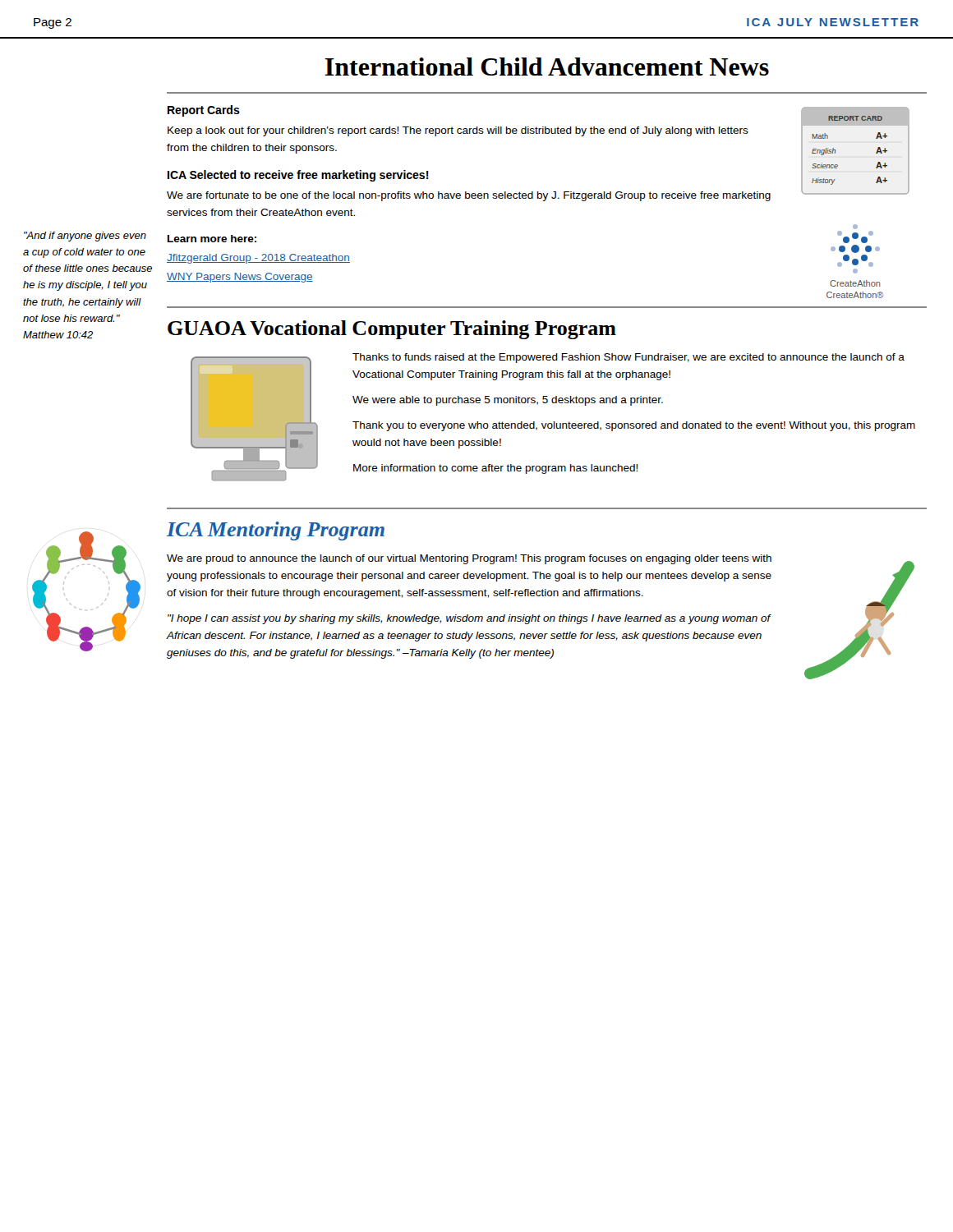Screen dimensions: 1232x953
Task: Locate the text block starting "Keep a look out for your"
Action: 457,139
